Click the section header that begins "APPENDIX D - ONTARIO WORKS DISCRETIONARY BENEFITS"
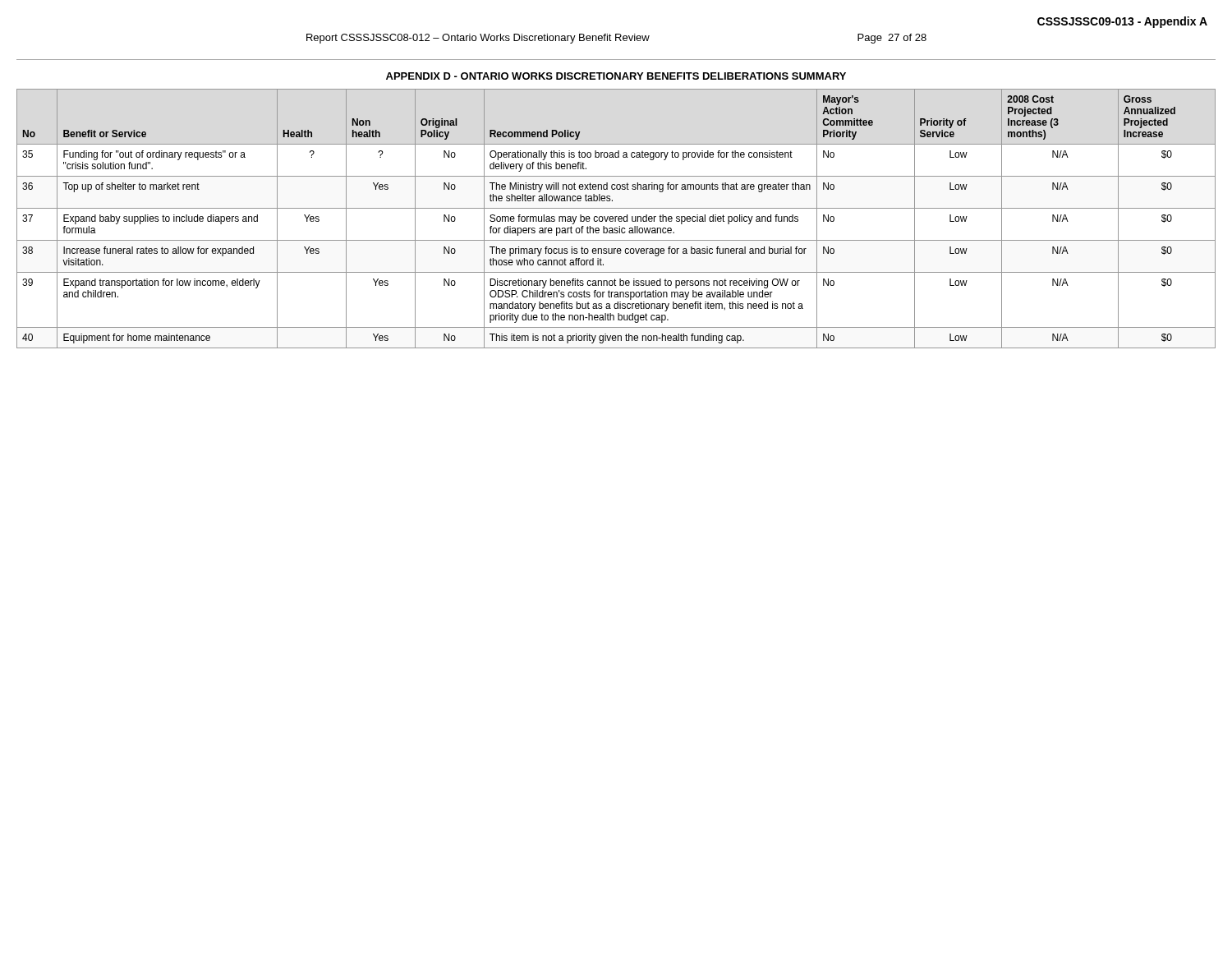Viewport: 1232px width, 953px height. point(616,76)
